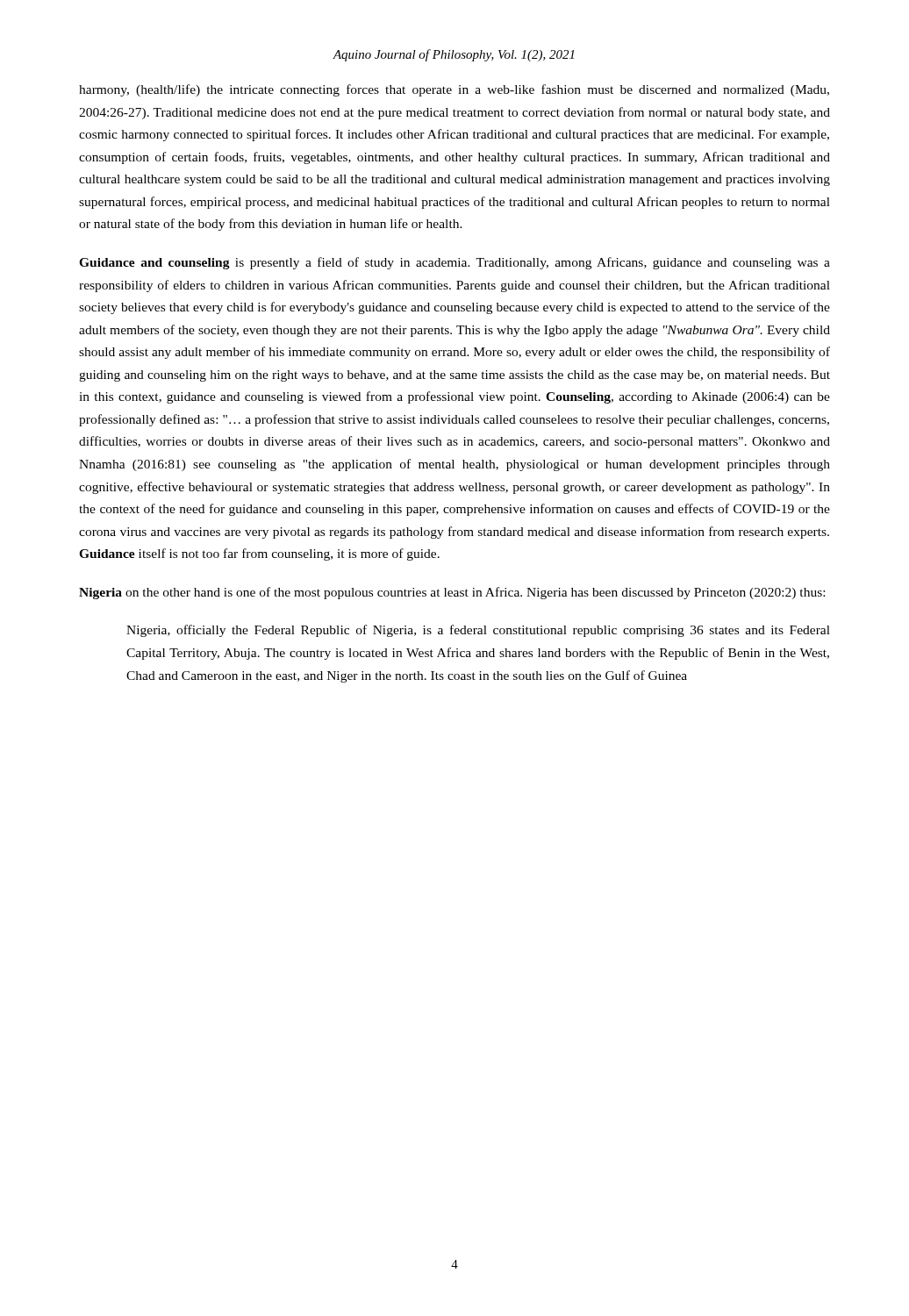The image size is (909, 1316).
Task: Locate the block of text that opens with "Nigeria, officially the"
Action: (478, 652)
